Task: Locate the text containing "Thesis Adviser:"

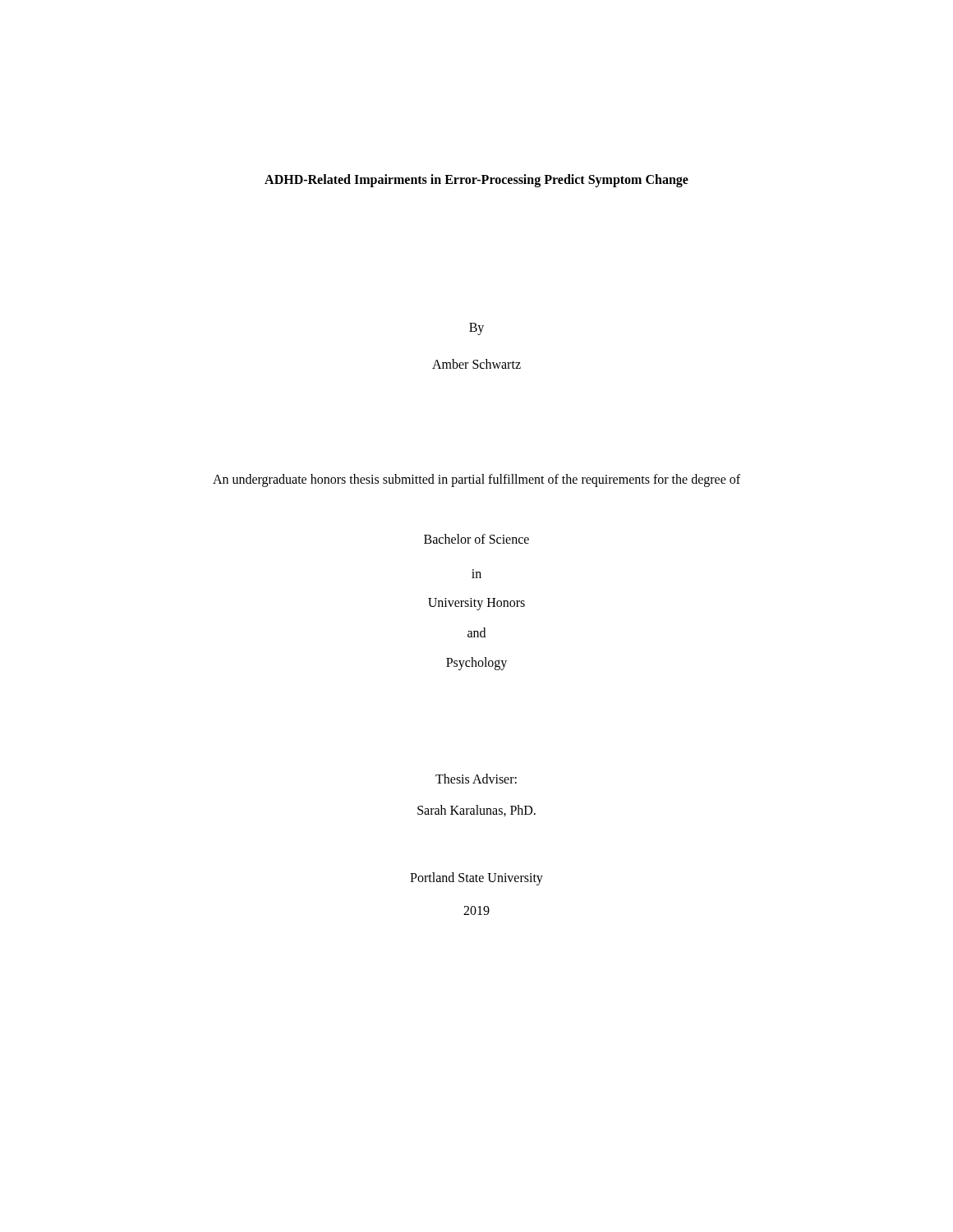Action: (x=476, y=779)
